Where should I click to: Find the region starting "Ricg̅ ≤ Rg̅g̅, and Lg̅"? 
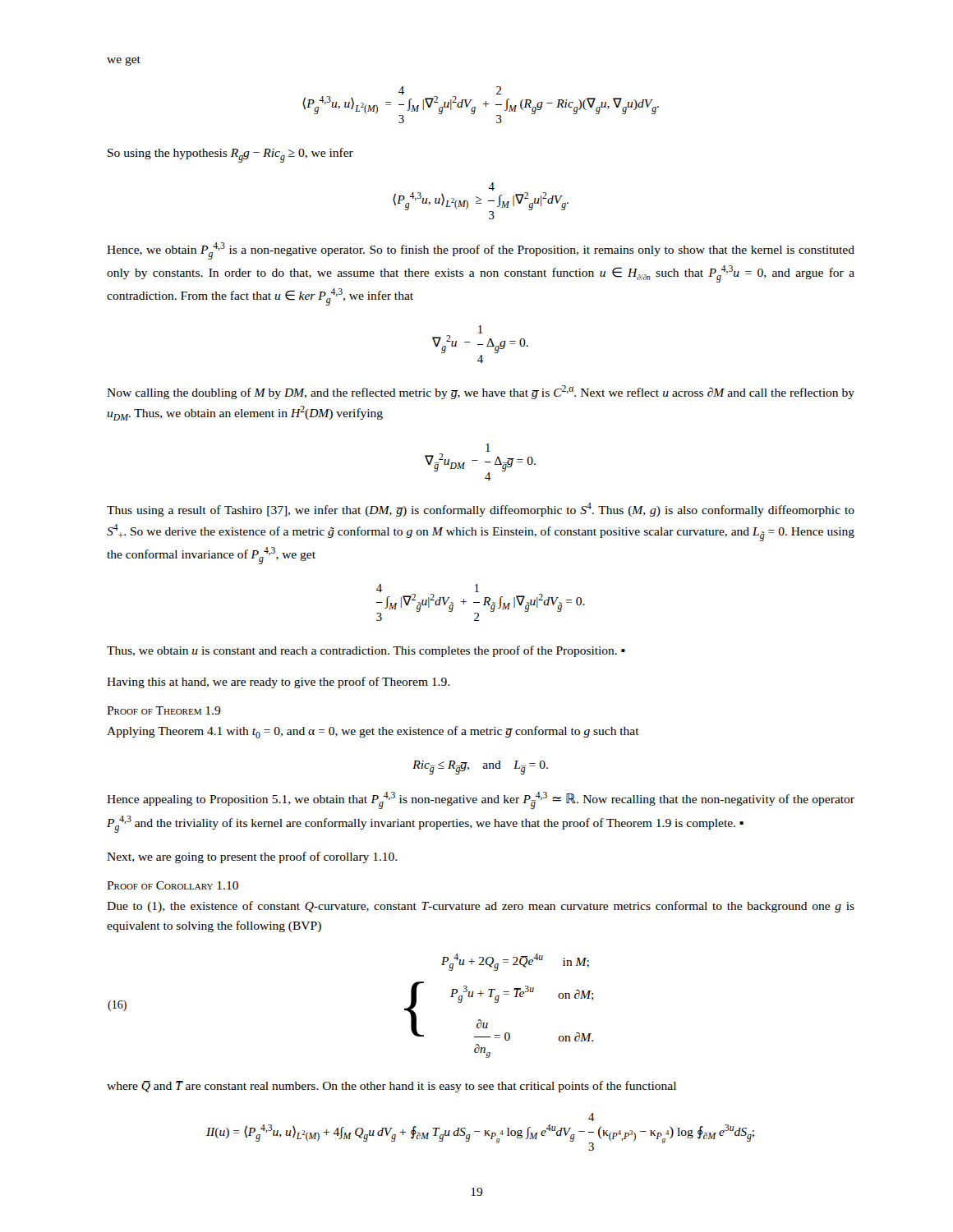click(x=481, y=766)
